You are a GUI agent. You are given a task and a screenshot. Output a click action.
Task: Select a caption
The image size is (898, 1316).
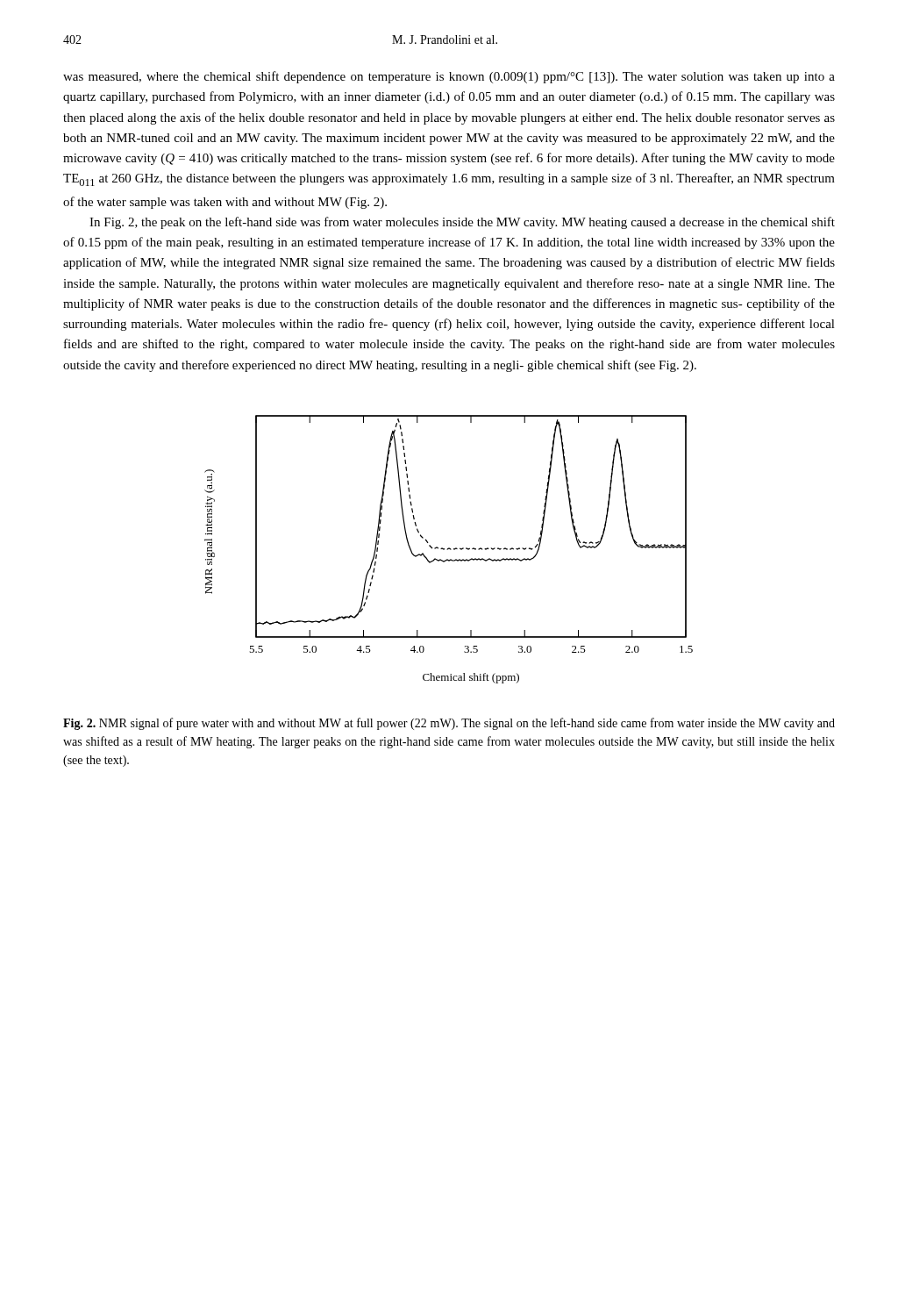coord(449,742)
